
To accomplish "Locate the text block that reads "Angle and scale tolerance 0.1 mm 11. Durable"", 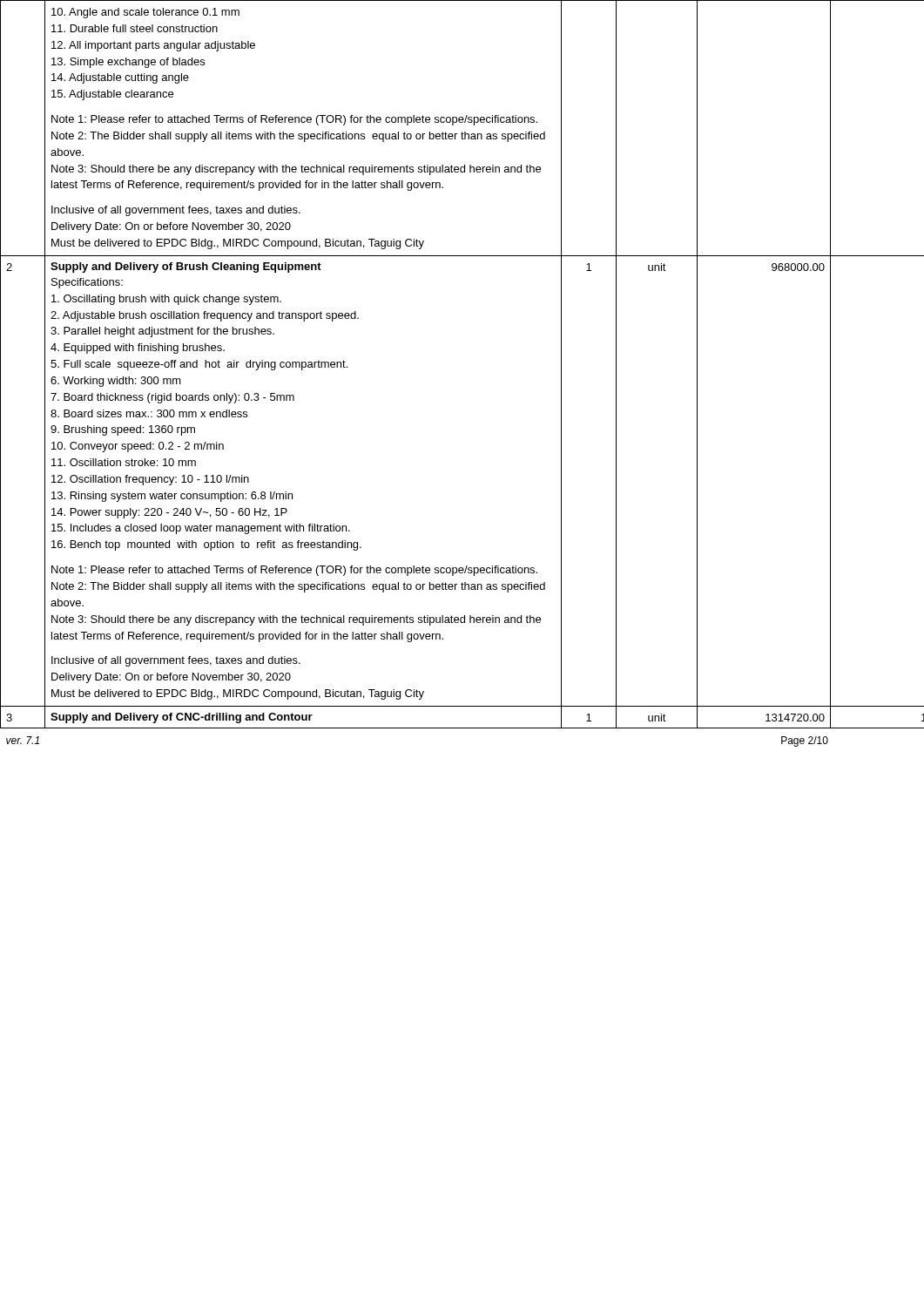I will tap(303, 128).
